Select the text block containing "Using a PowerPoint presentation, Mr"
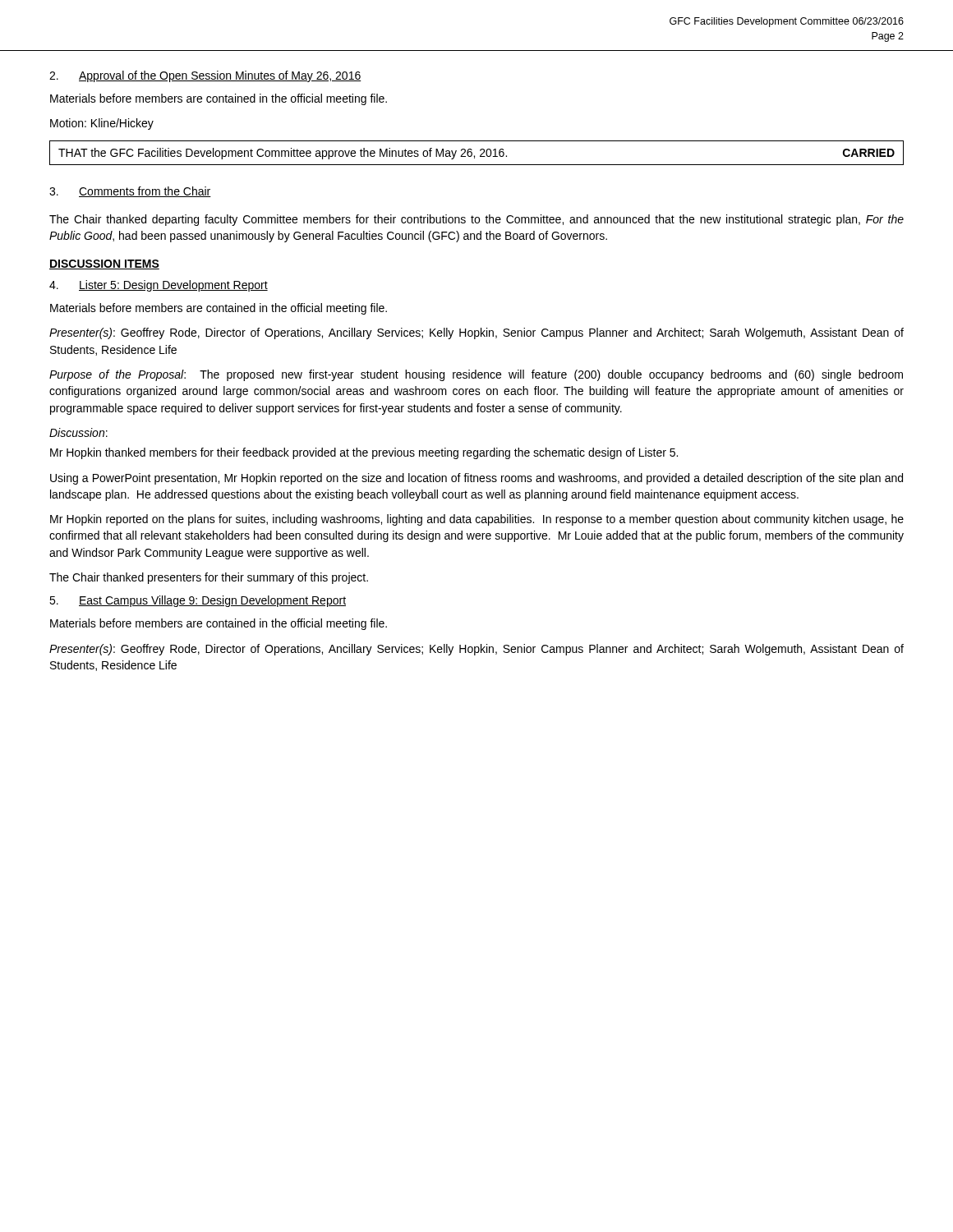Image resolution: width=953 pixels, height=1232 pixels. pyautogui.click(x=476, y=486)
